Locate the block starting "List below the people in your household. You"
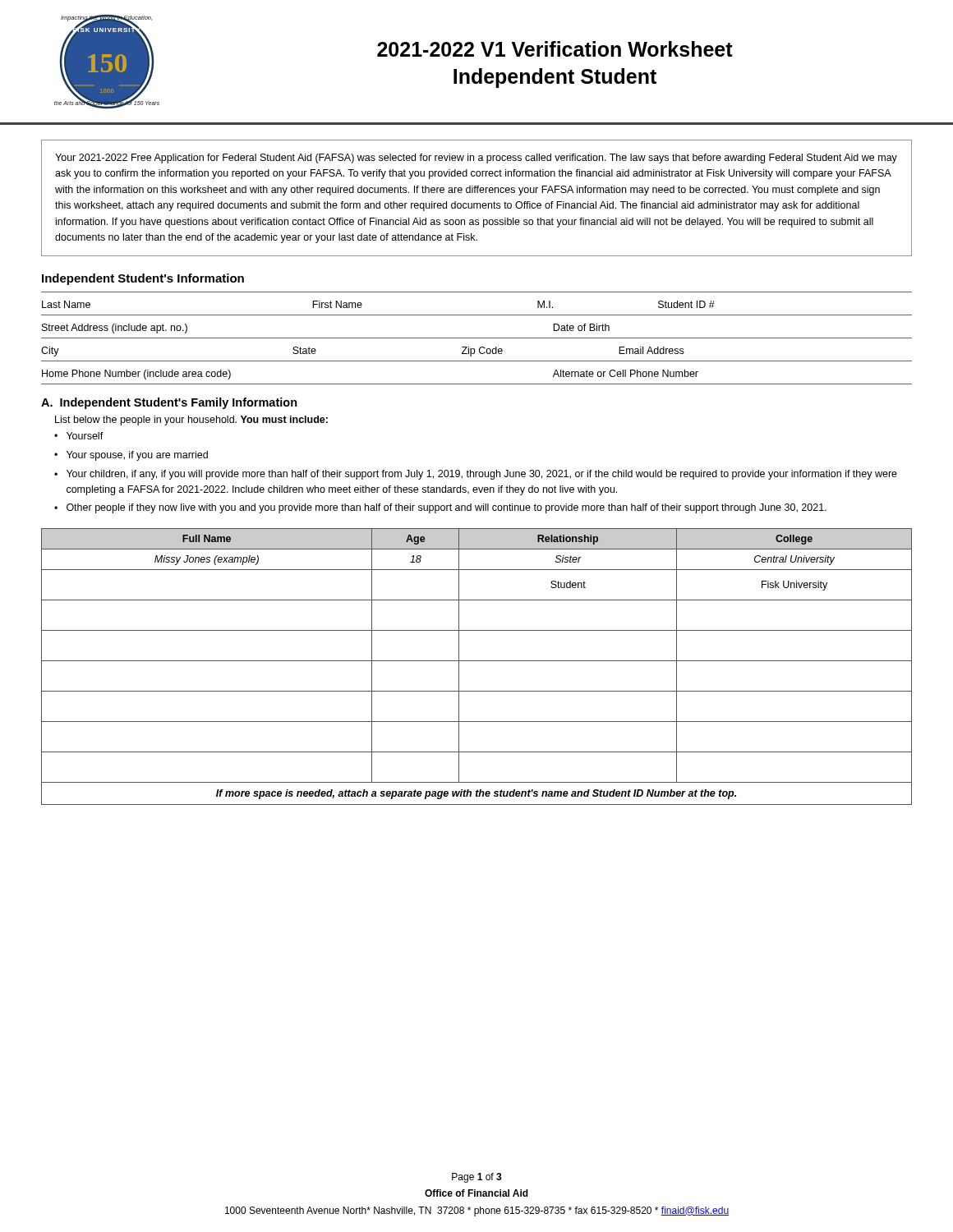Viewport: 953px width, 1232px height. pyautogui.click(x=191, y=420)
